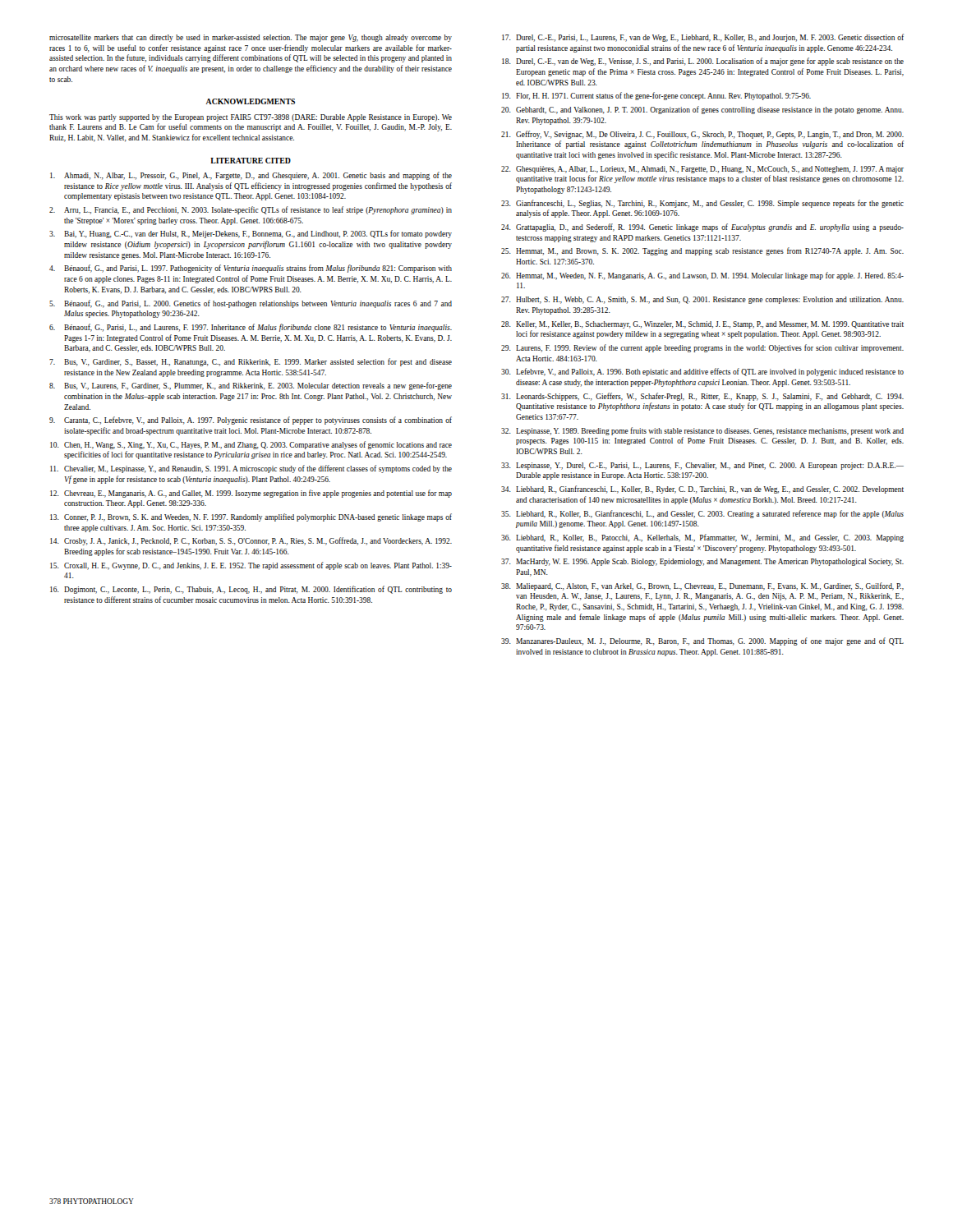The width and height of the screenshot is (953, 1232).
Task: Select the list item containing "10. Chen, H., Wang,"
Action: click(x=251, y=450)
